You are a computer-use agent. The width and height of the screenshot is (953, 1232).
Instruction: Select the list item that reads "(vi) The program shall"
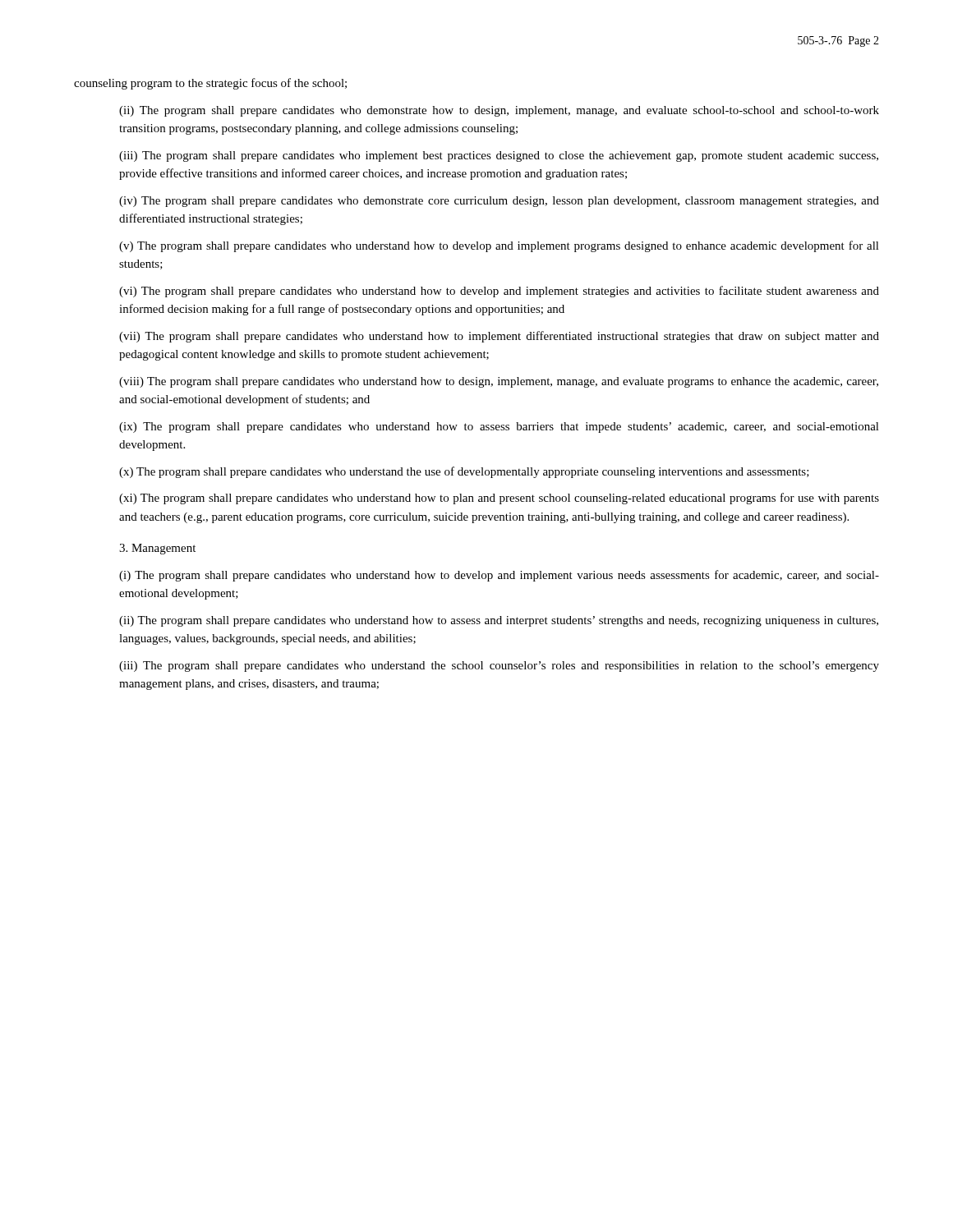pos(499,300)
